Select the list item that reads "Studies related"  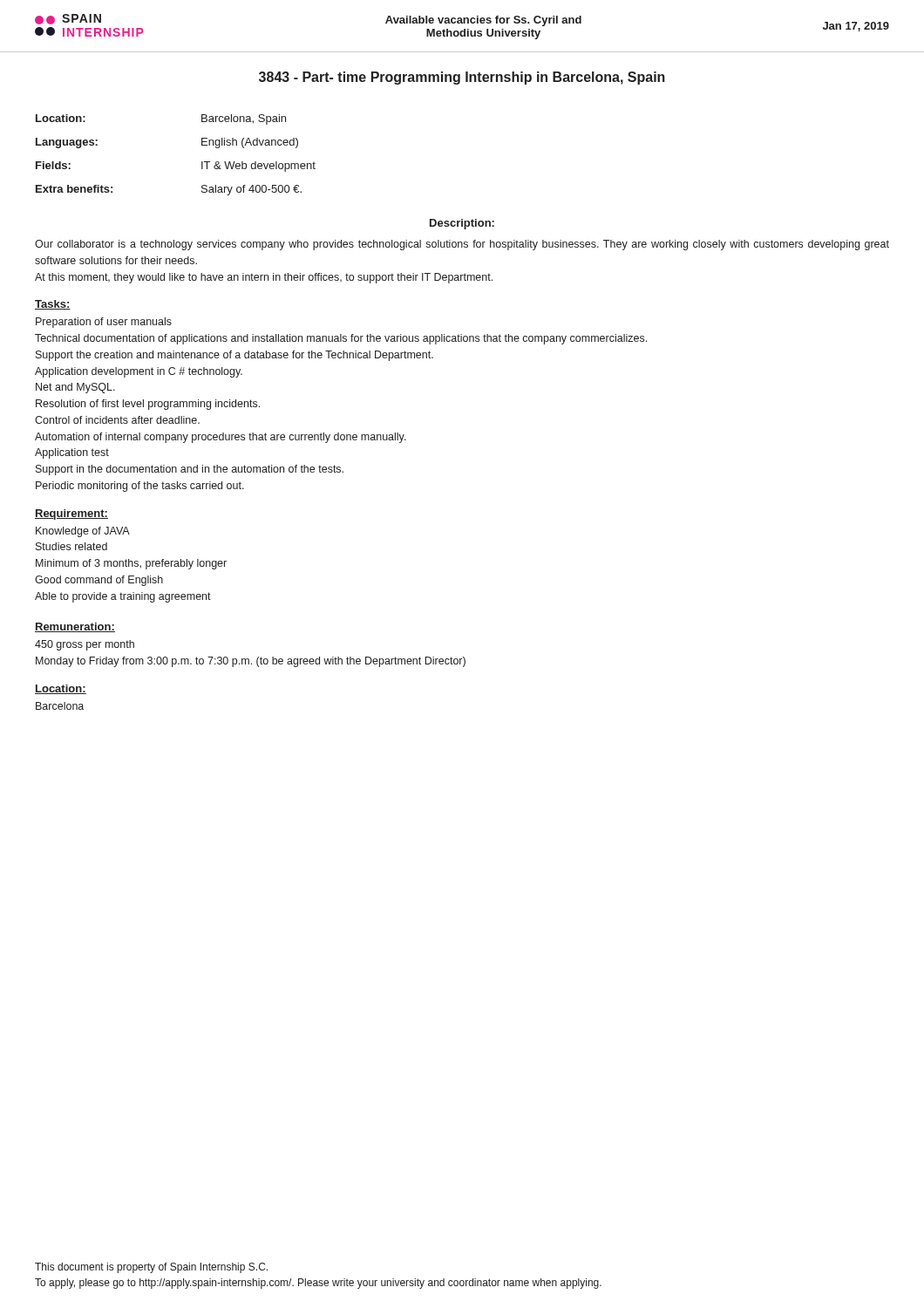(x=71, y=547)
